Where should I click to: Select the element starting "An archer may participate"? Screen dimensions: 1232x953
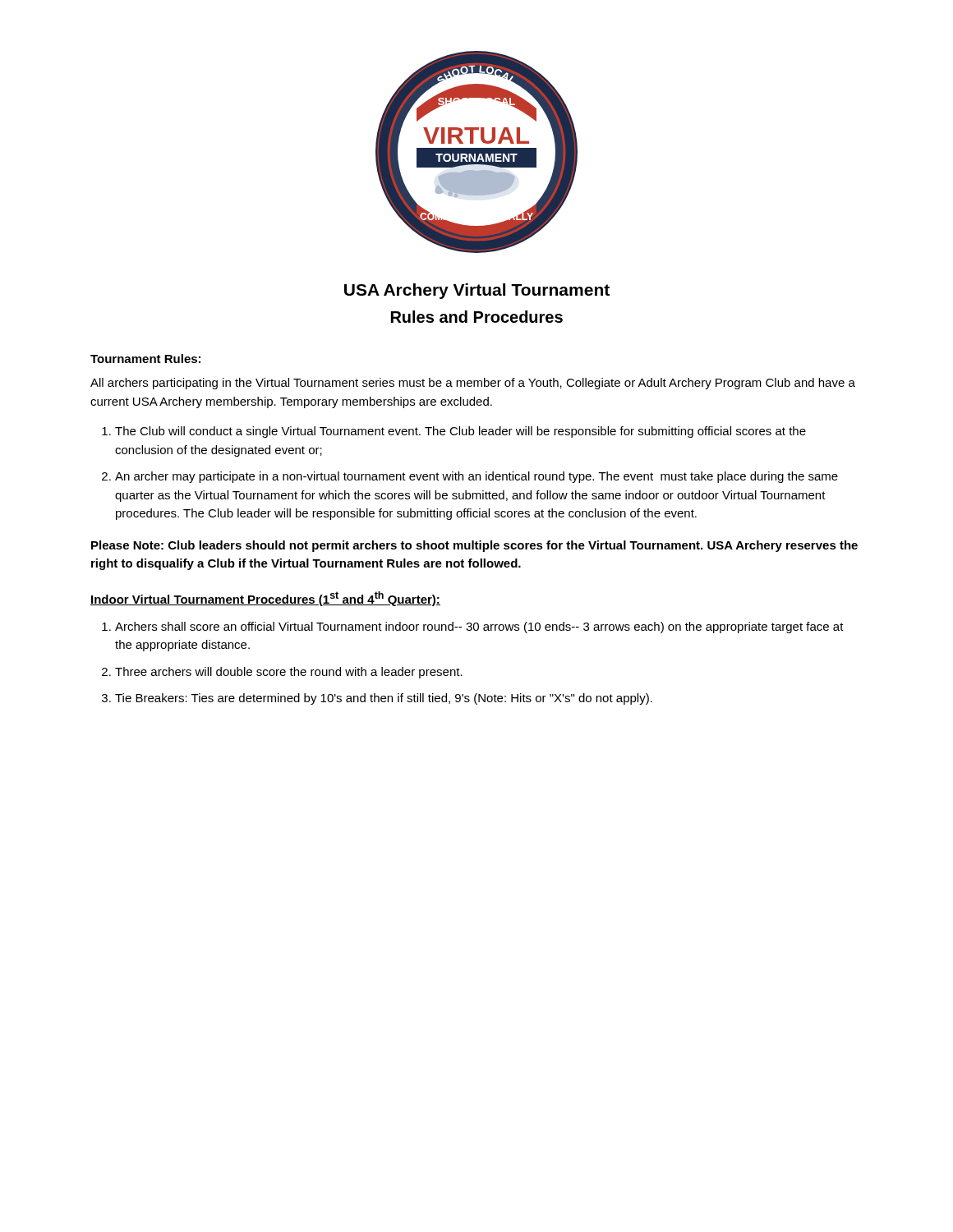pyautogui.click(x=477, y=494)
